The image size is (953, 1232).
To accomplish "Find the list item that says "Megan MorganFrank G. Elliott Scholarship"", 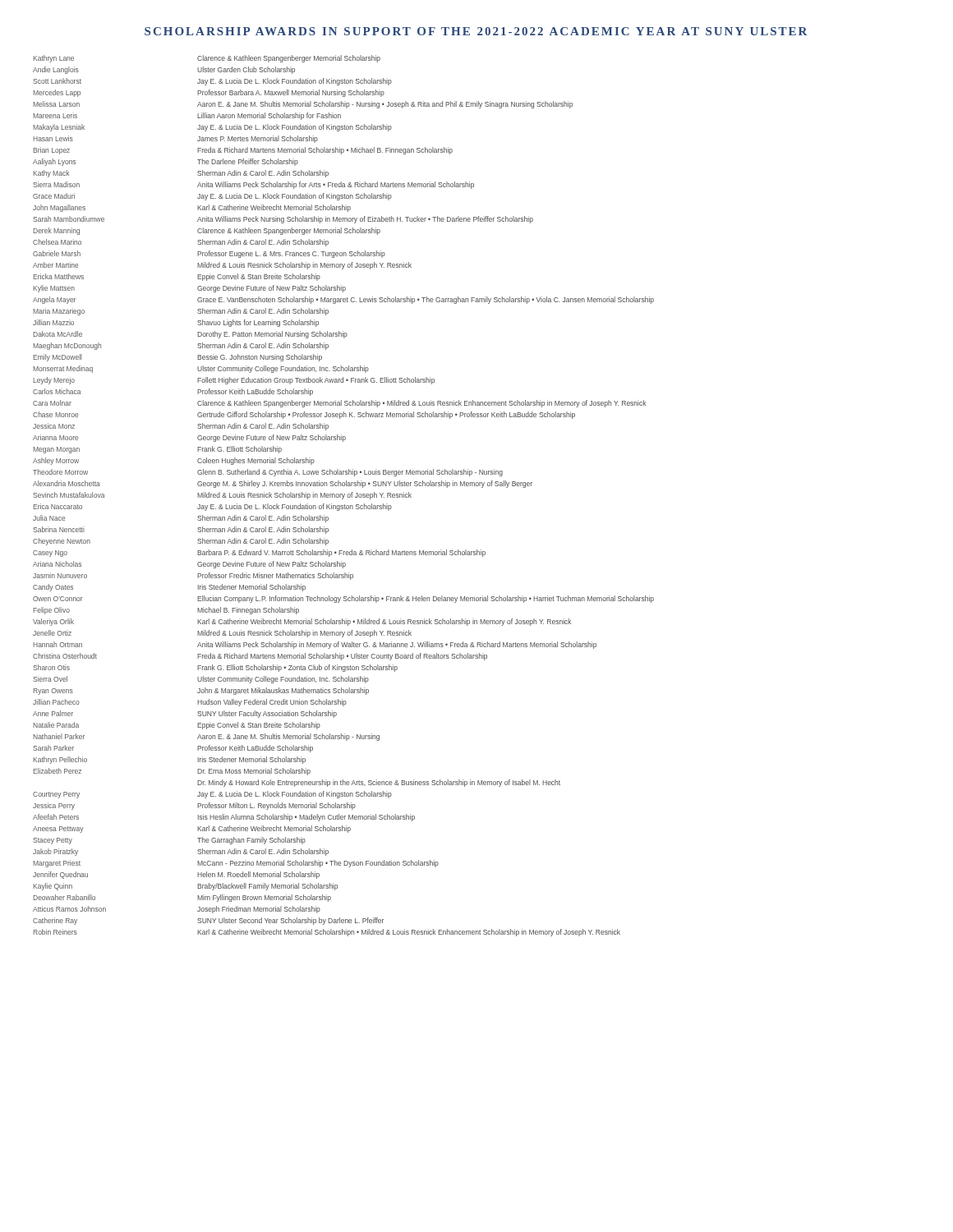I will 60,450.
